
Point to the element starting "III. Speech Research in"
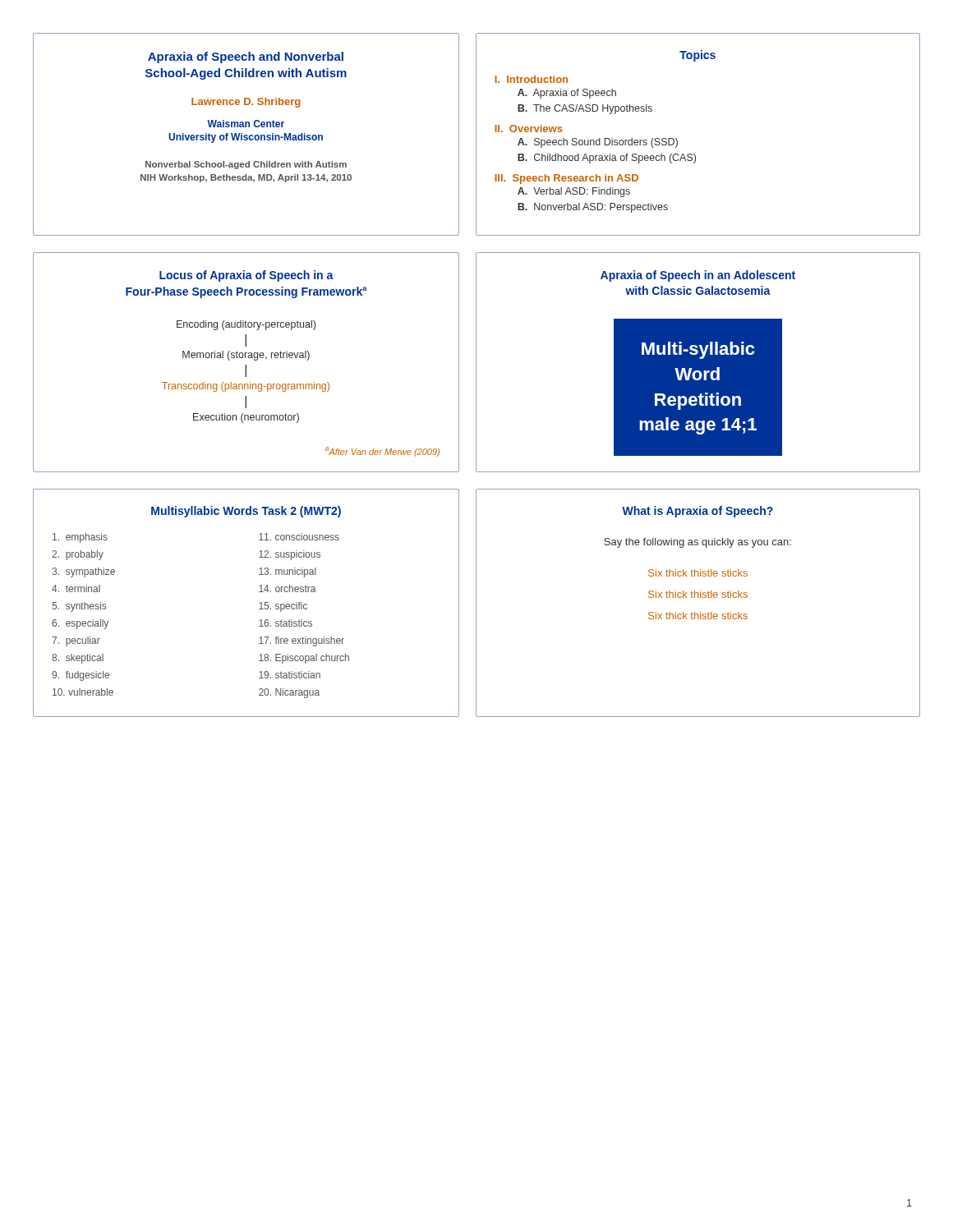(x=566, y=179)
